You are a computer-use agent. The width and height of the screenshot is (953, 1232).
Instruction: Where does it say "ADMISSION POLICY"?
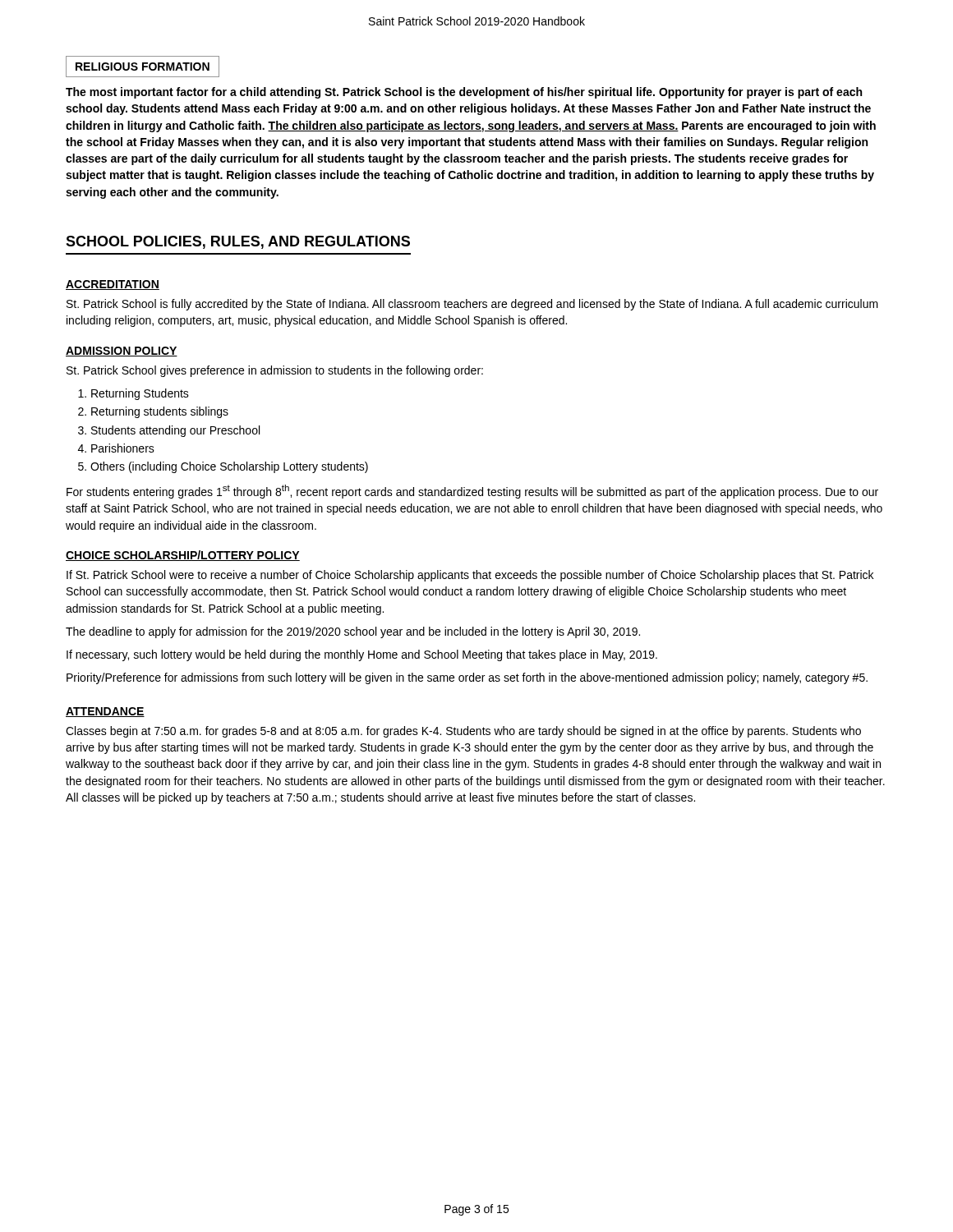[x=121, y=350]
